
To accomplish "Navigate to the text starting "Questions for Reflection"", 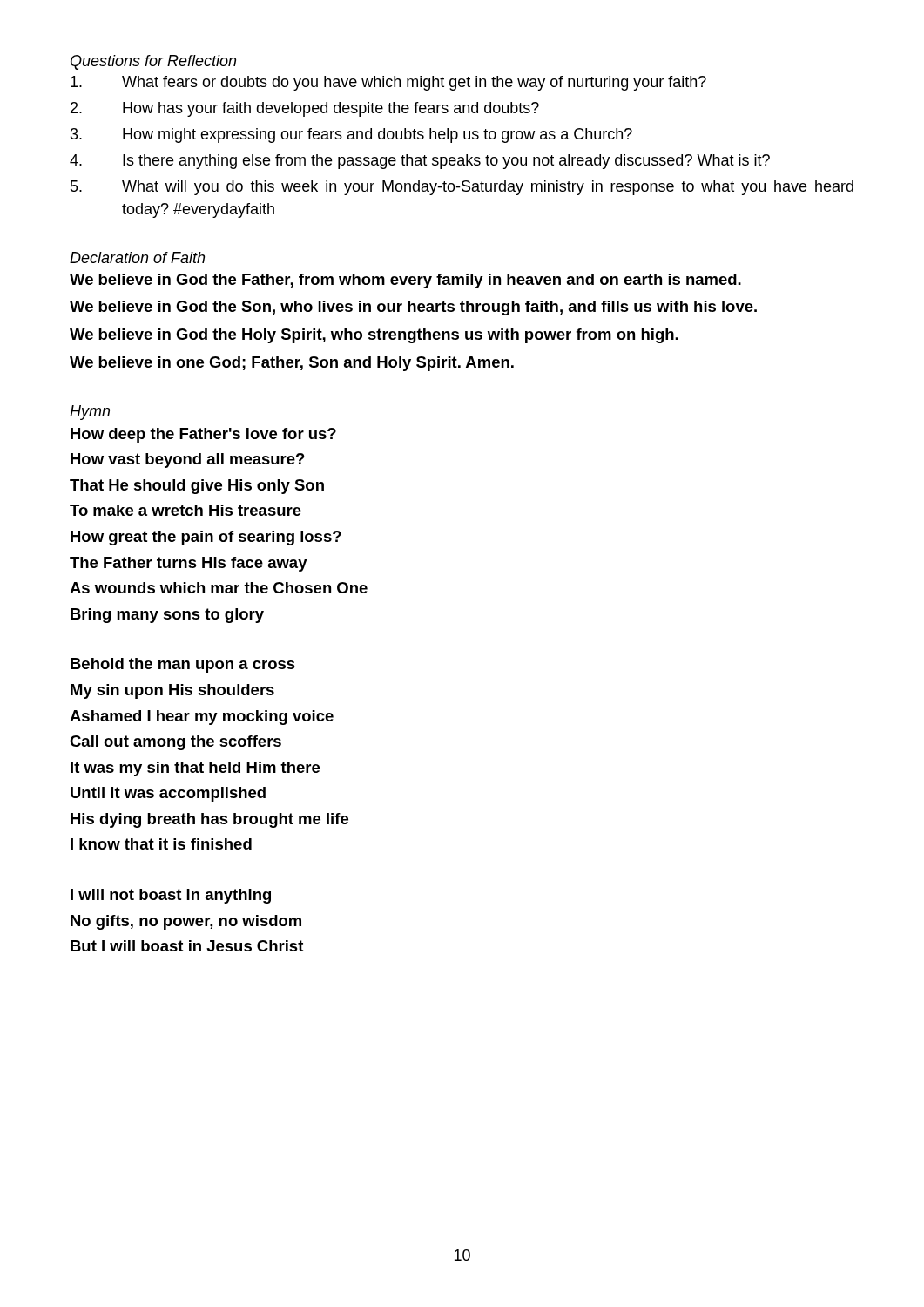I will pos(153,61).
